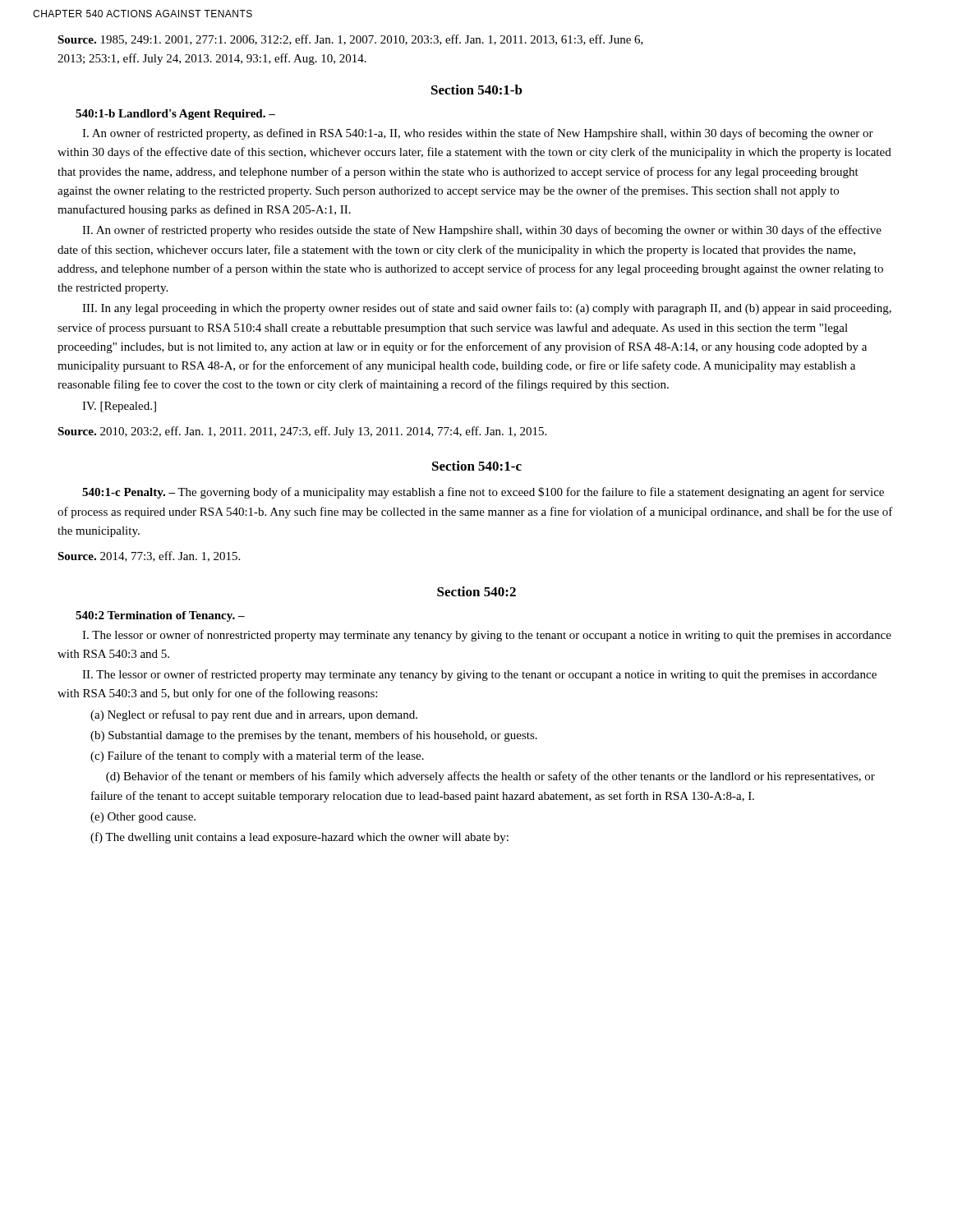Navigate to the text block starting "540:2 Termination of Tenancy. –"

pyautogui.click(x=160, y=615)
